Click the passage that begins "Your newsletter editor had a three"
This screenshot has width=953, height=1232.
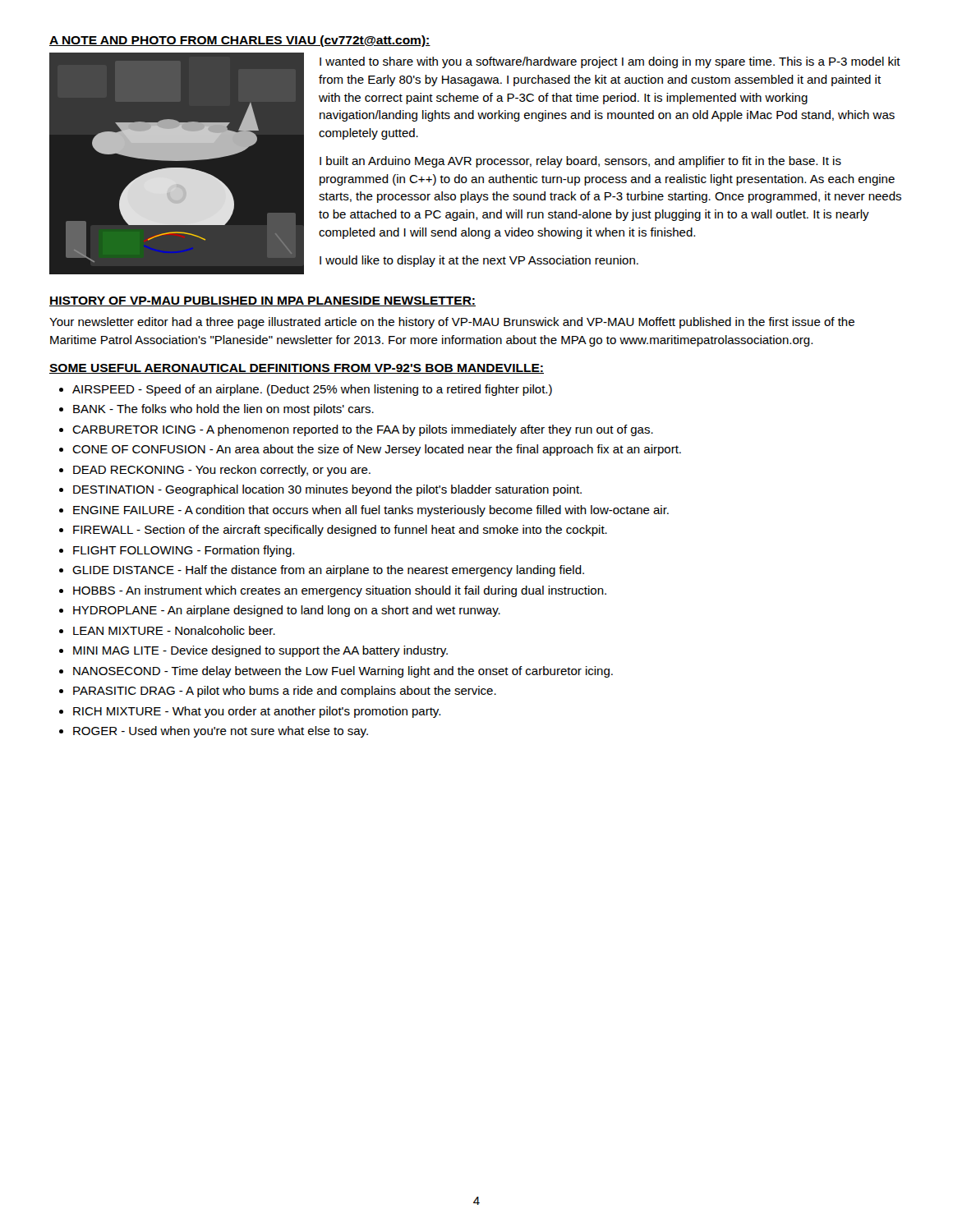point(476,331)
